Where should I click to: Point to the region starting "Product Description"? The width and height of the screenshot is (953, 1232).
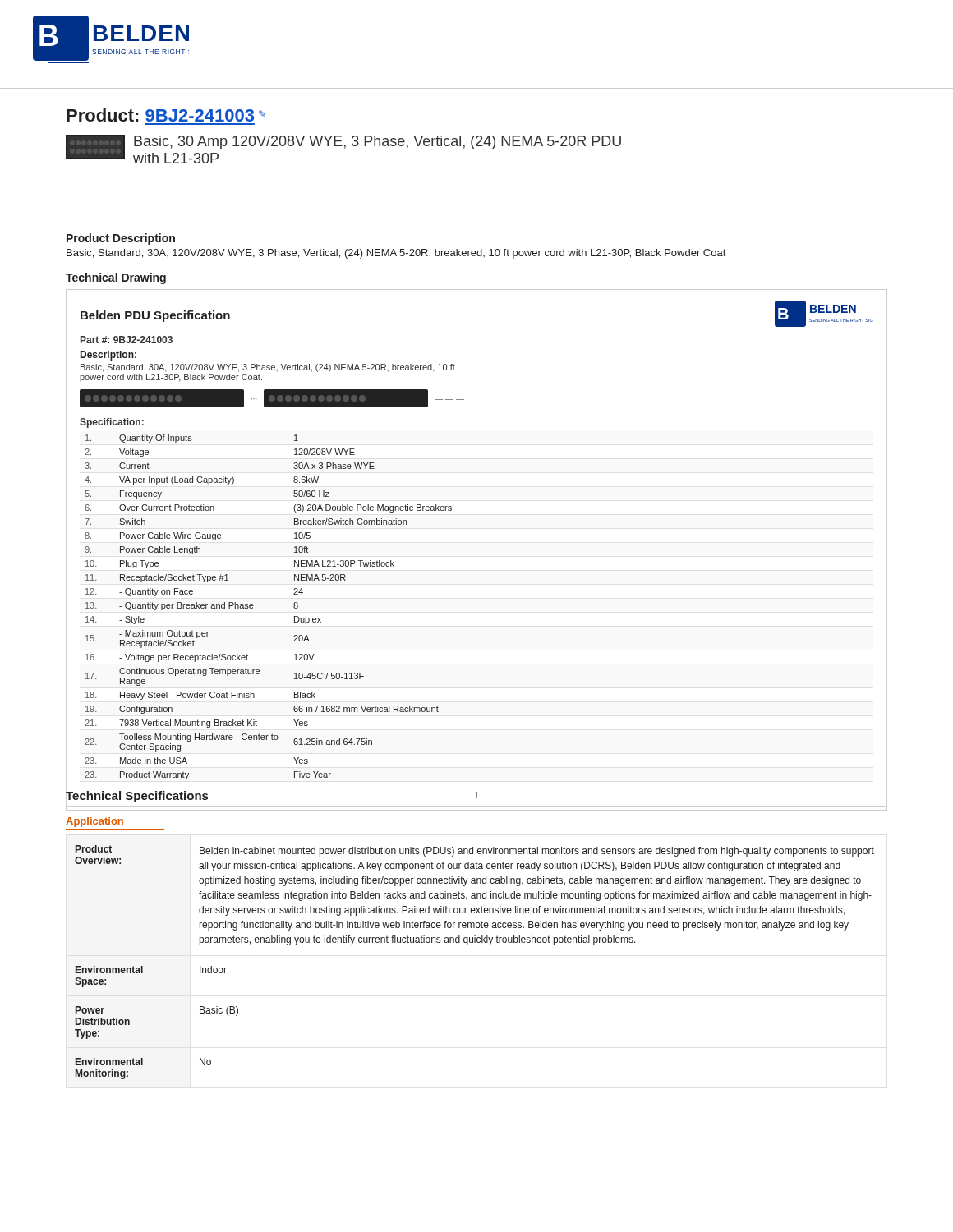tap(121, 238)
